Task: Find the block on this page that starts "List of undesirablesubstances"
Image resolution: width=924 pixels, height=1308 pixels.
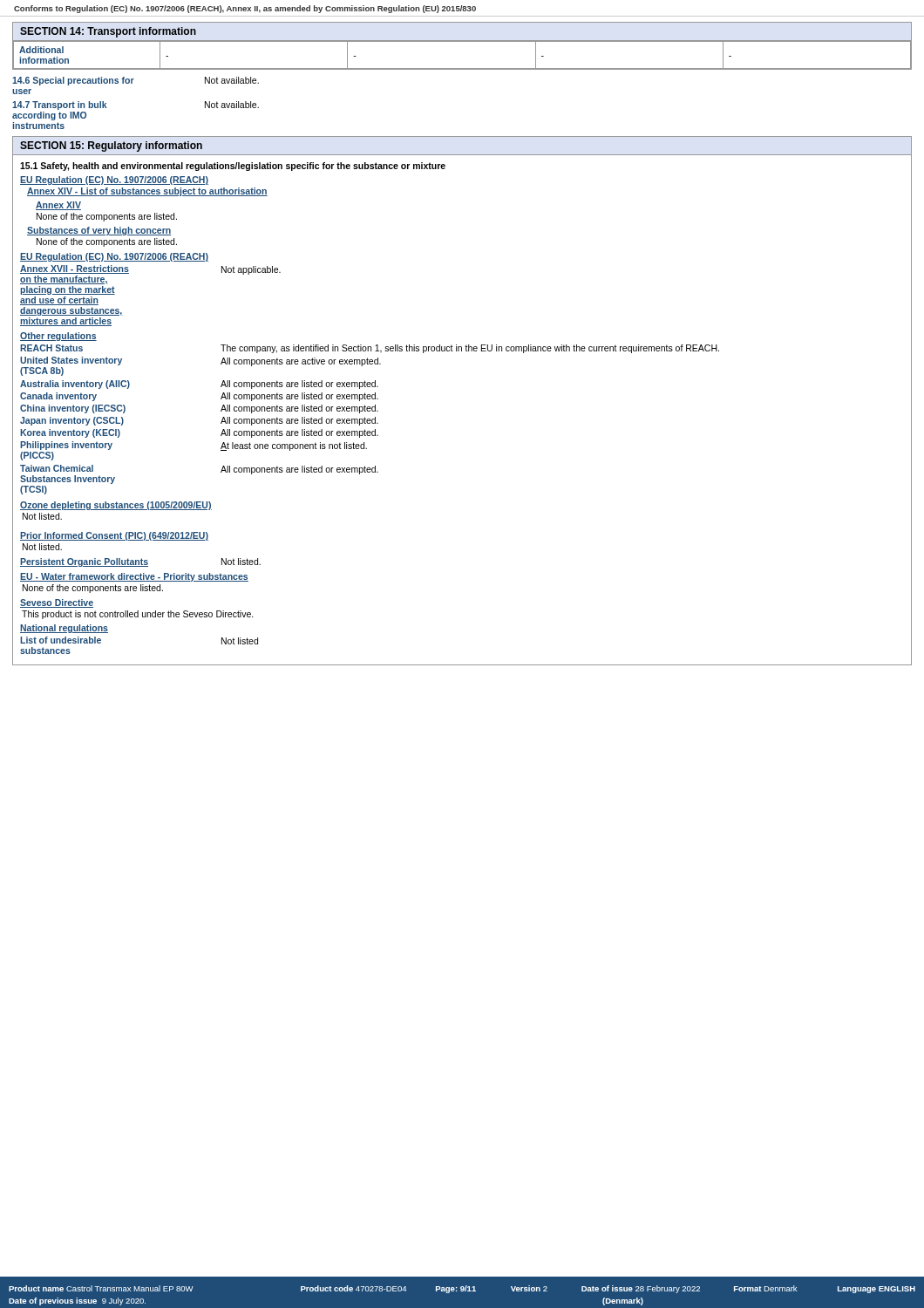Action: [61, 640]
